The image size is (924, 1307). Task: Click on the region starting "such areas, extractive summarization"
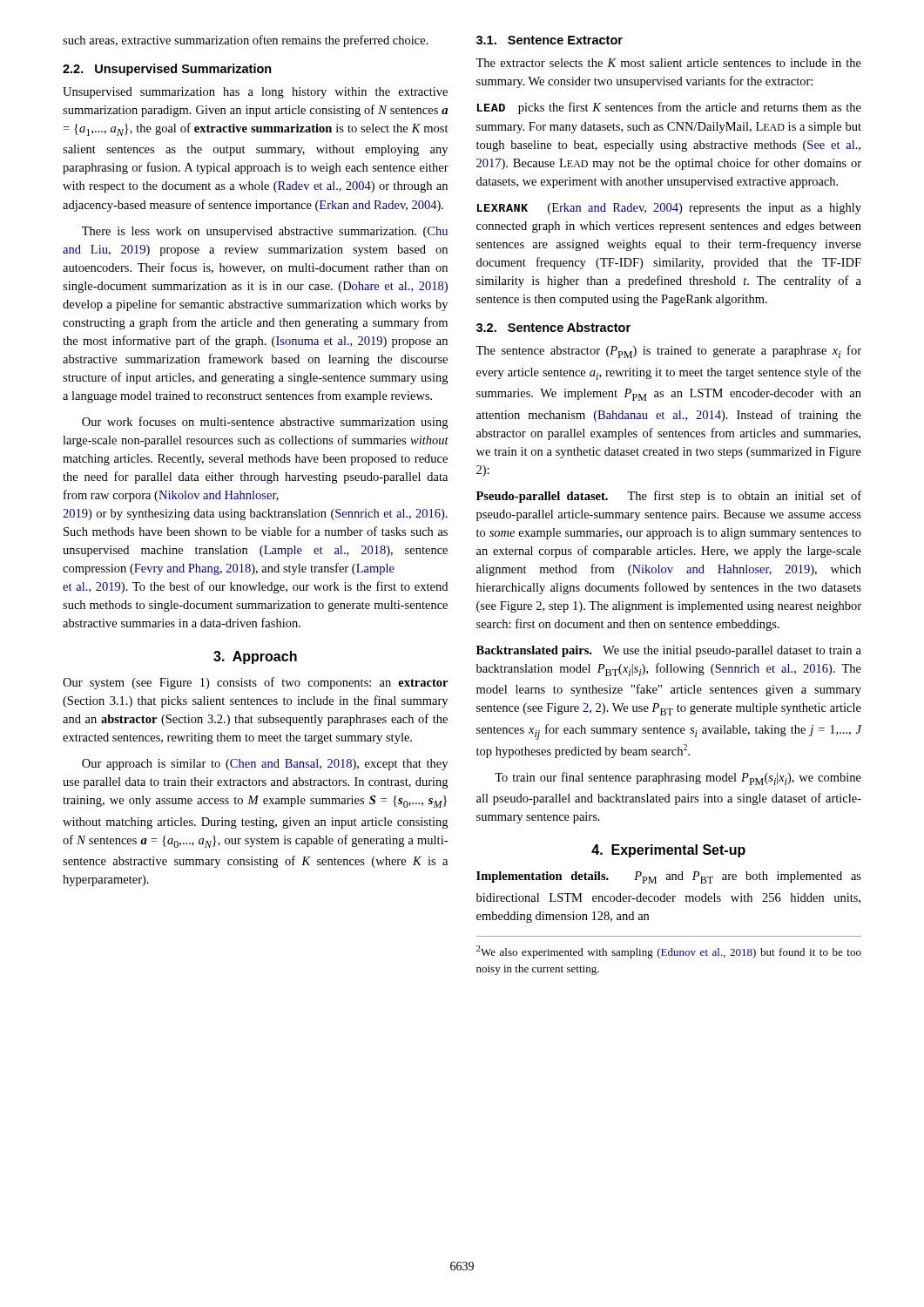255,41
